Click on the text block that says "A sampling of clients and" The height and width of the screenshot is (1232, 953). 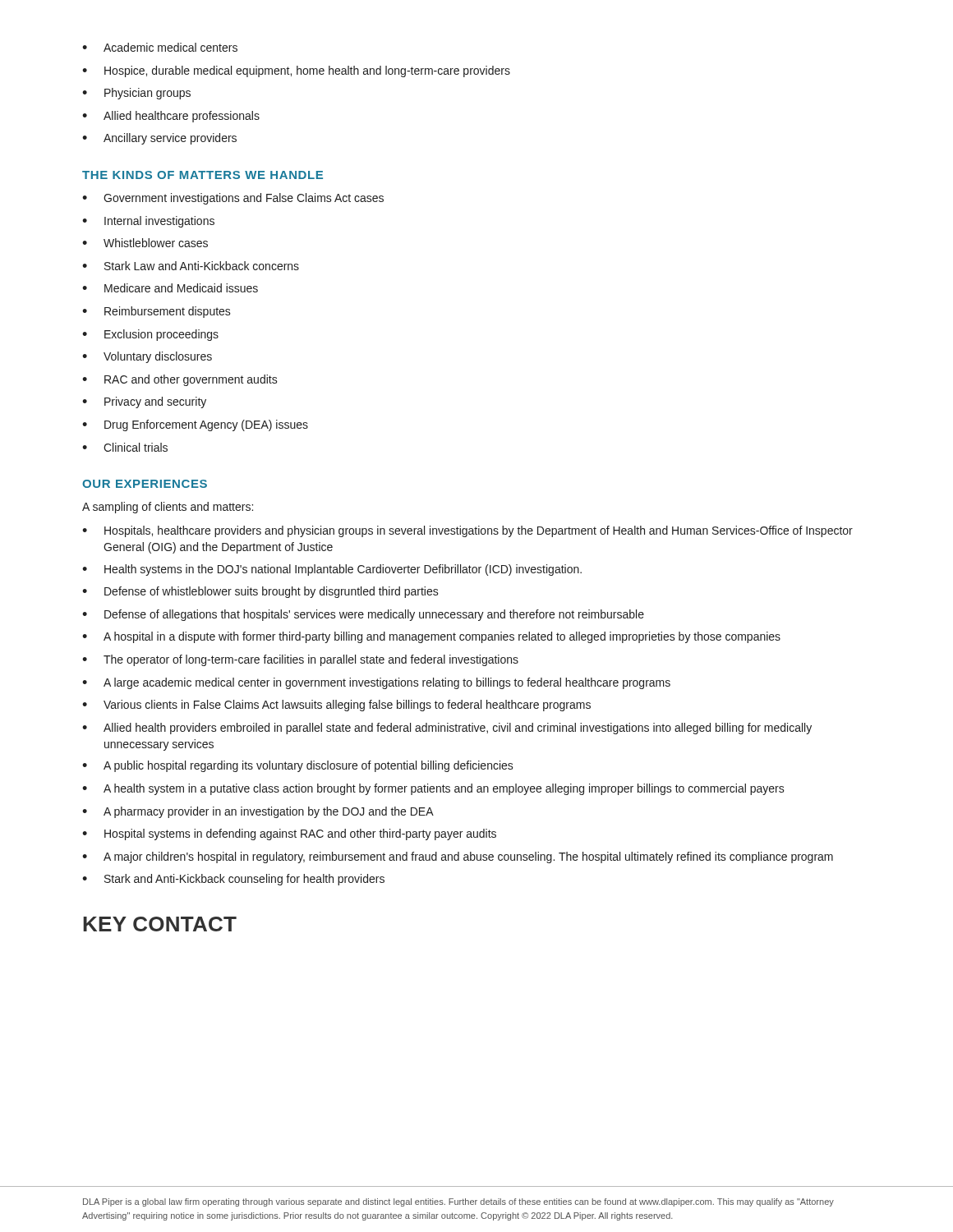[x=168, y=507]
